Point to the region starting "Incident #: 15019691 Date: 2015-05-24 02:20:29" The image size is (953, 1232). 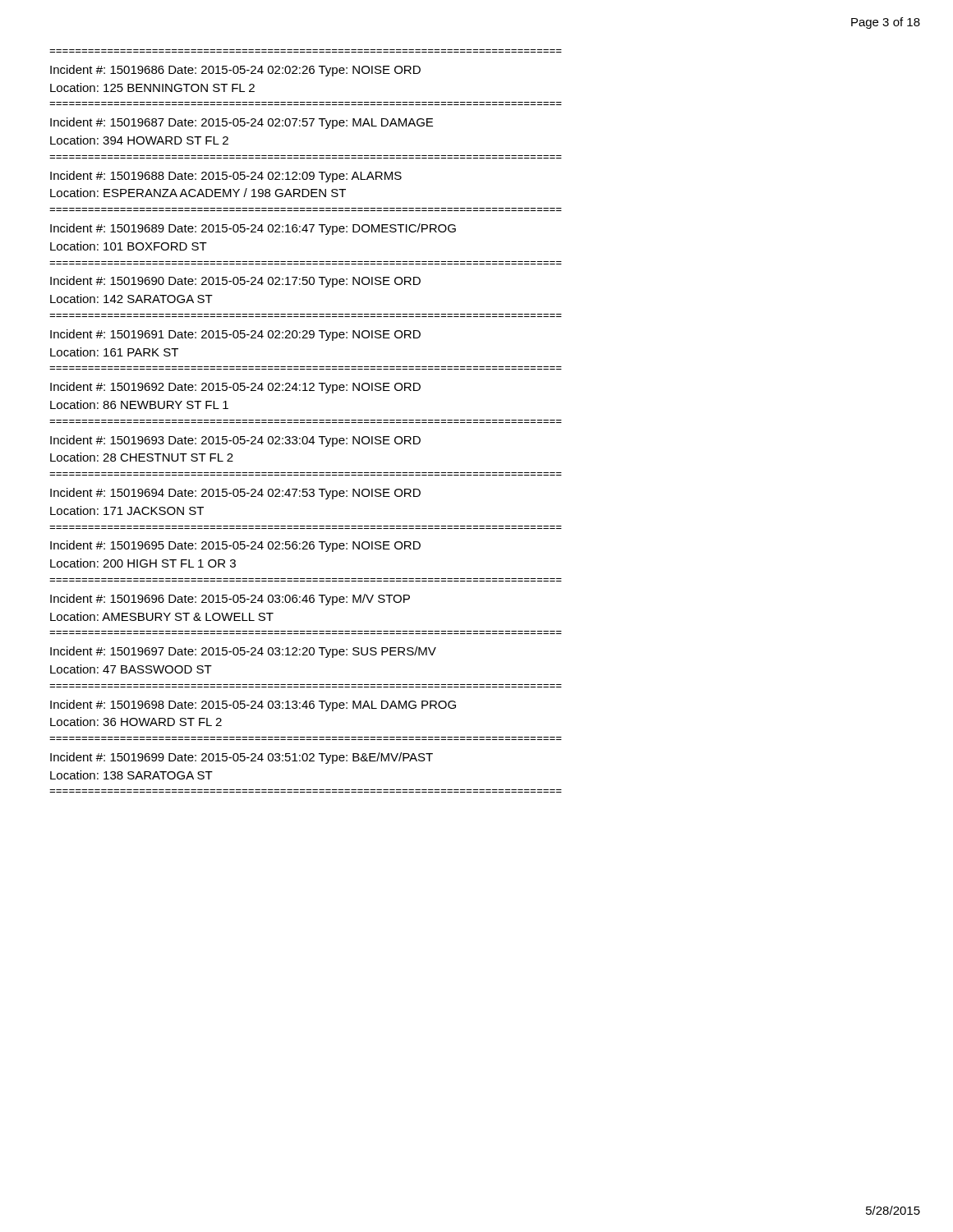[x=235, y=335]
